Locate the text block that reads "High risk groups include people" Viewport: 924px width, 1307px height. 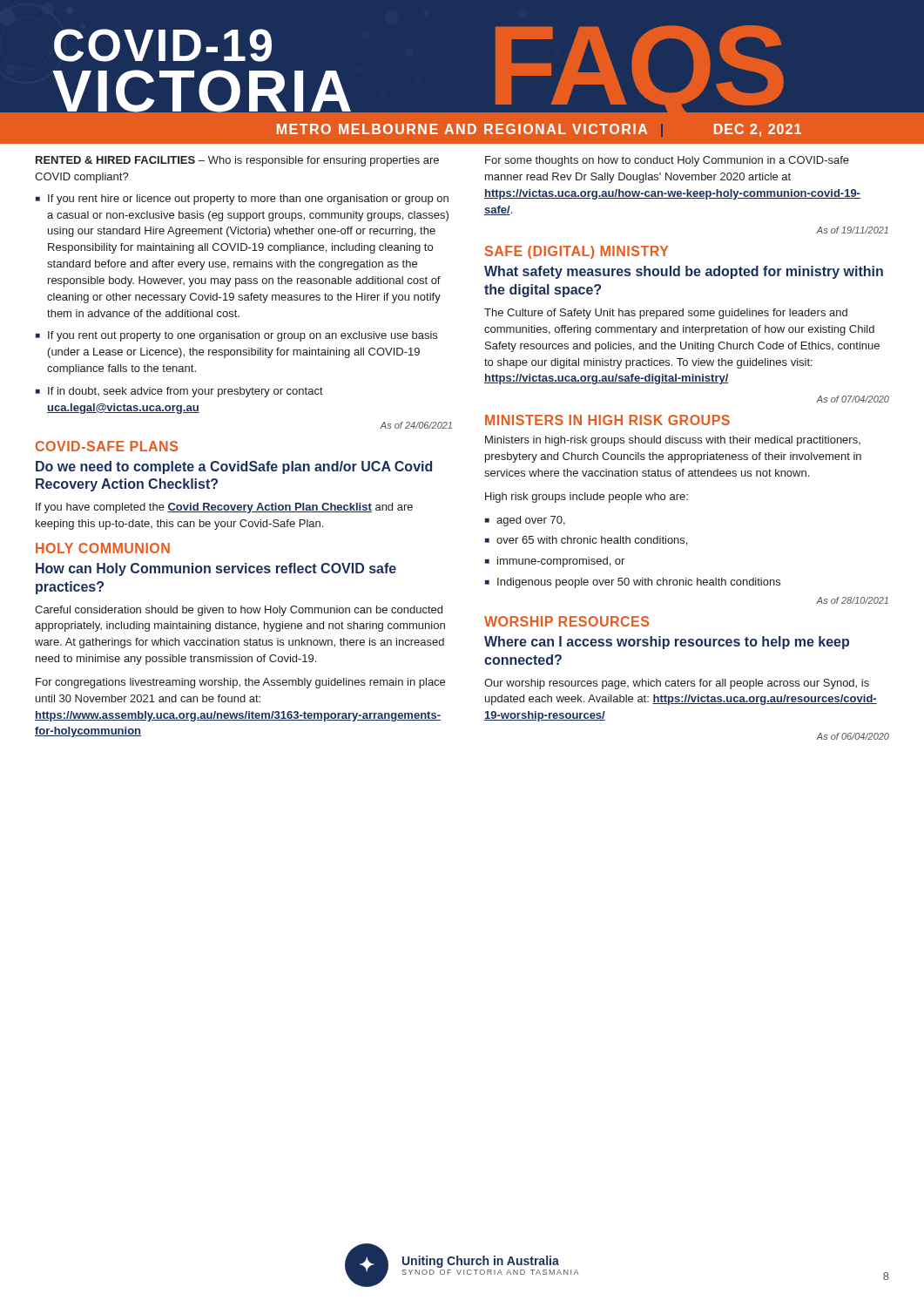click(586, 496)
